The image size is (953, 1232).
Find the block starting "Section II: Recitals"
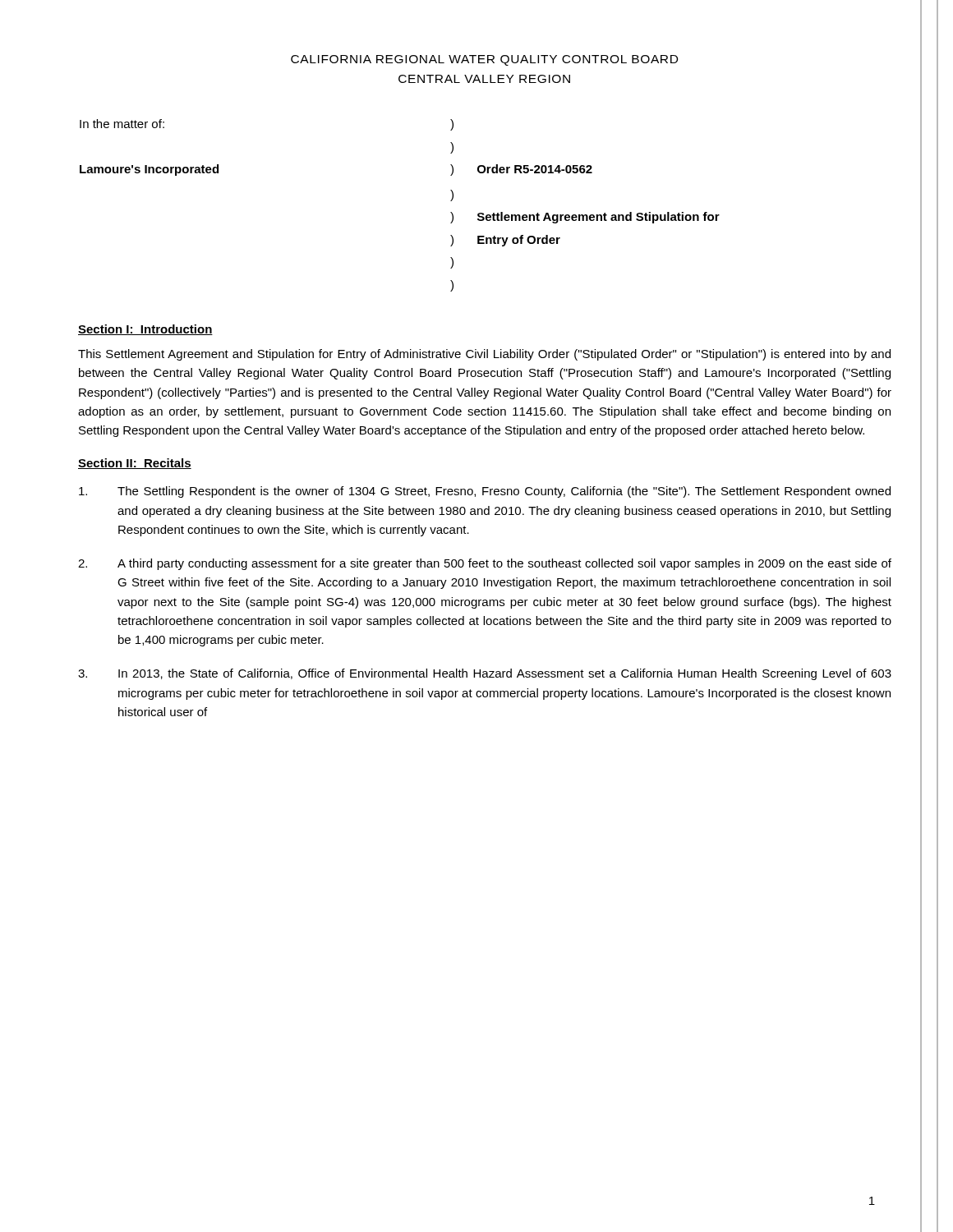(x=135, y=463)
